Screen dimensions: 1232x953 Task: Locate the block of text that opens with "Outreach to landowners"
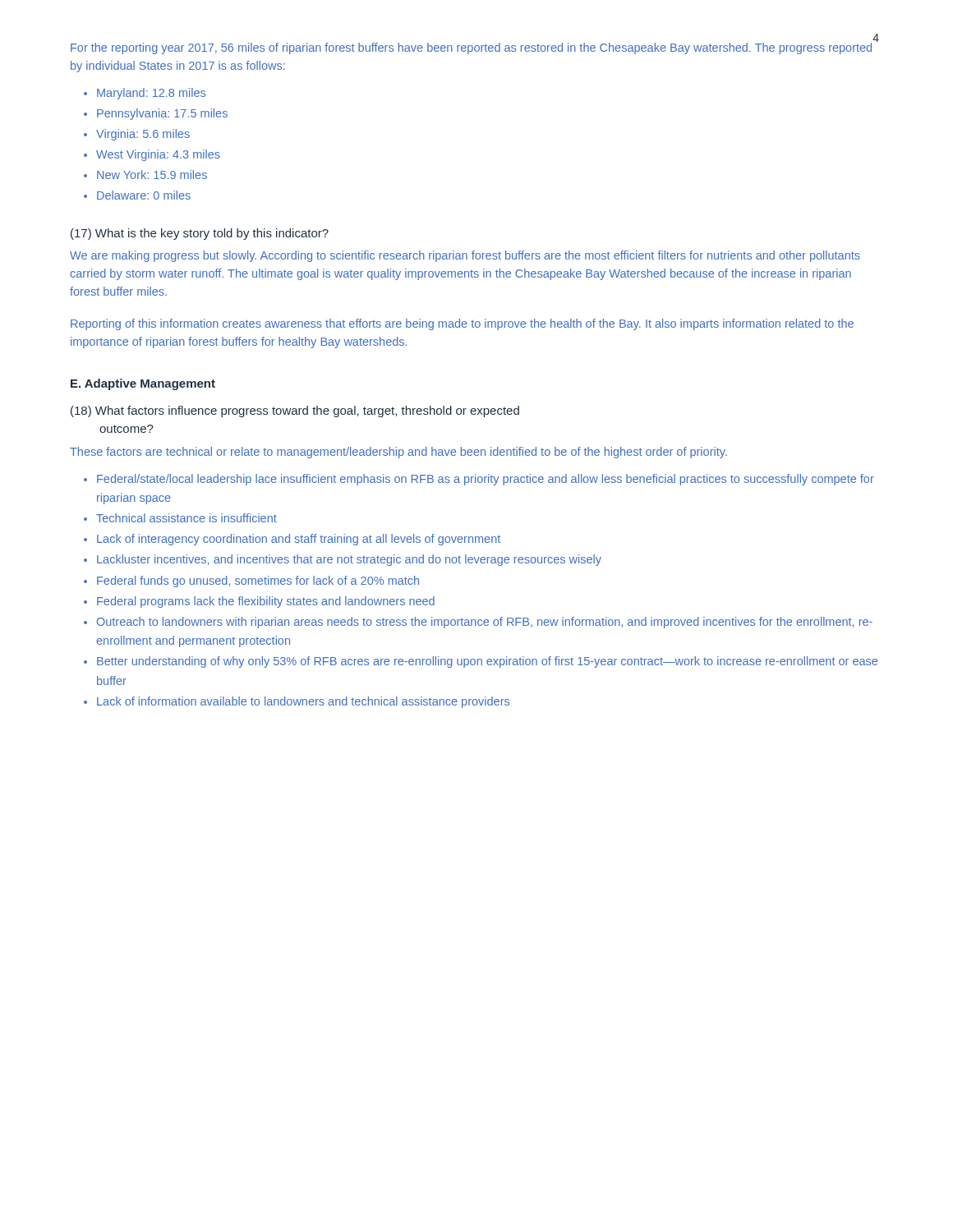point(484,631)
